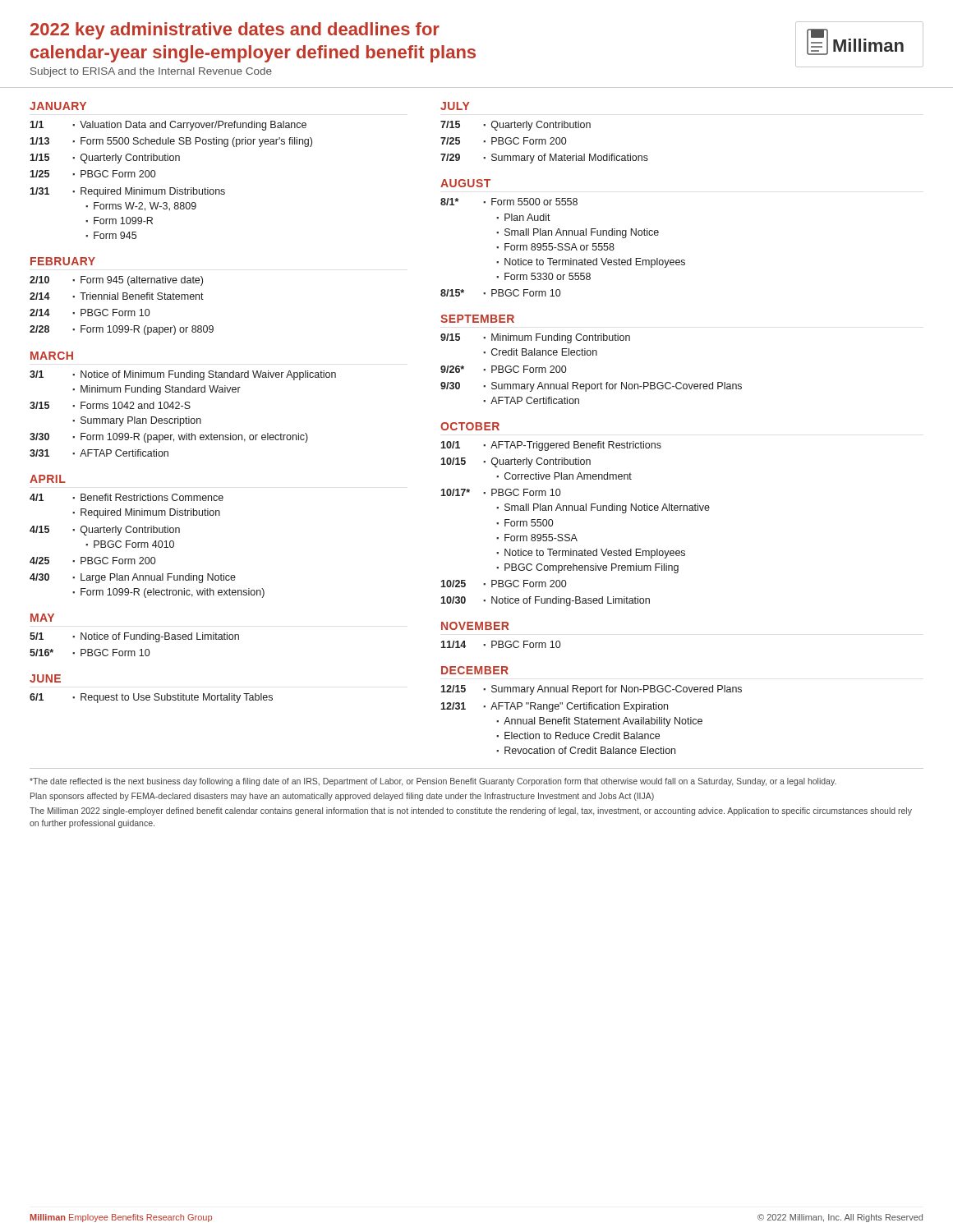Where is the passage that starts "2/10 Form 945"?
Viewport: 953px width, 1232px height.
pyautogui.click(x=116, y=281)
